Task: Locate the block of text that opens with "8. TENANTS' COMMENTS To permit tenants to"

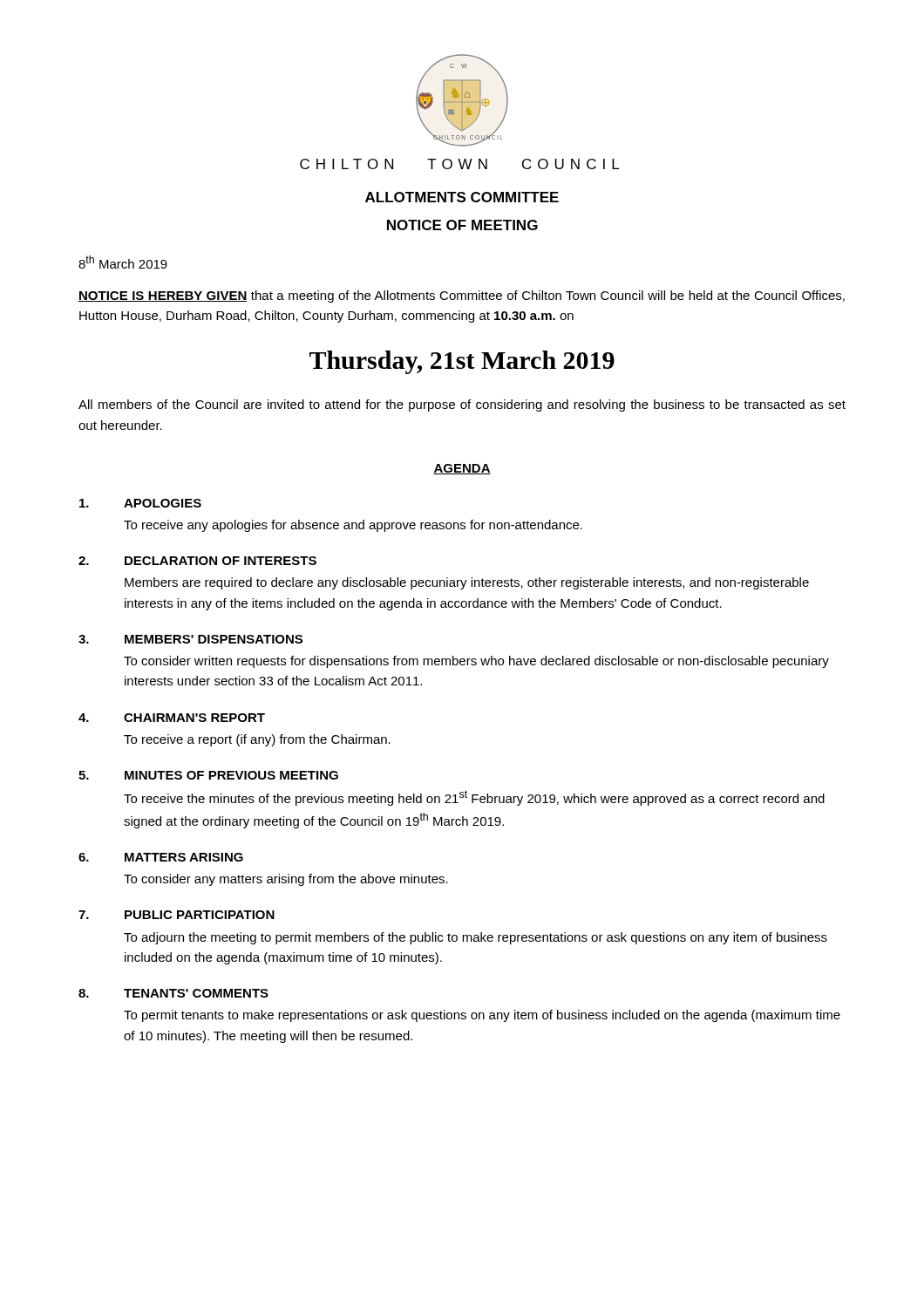Action: pyautogui.click(x=462, y=1014)
